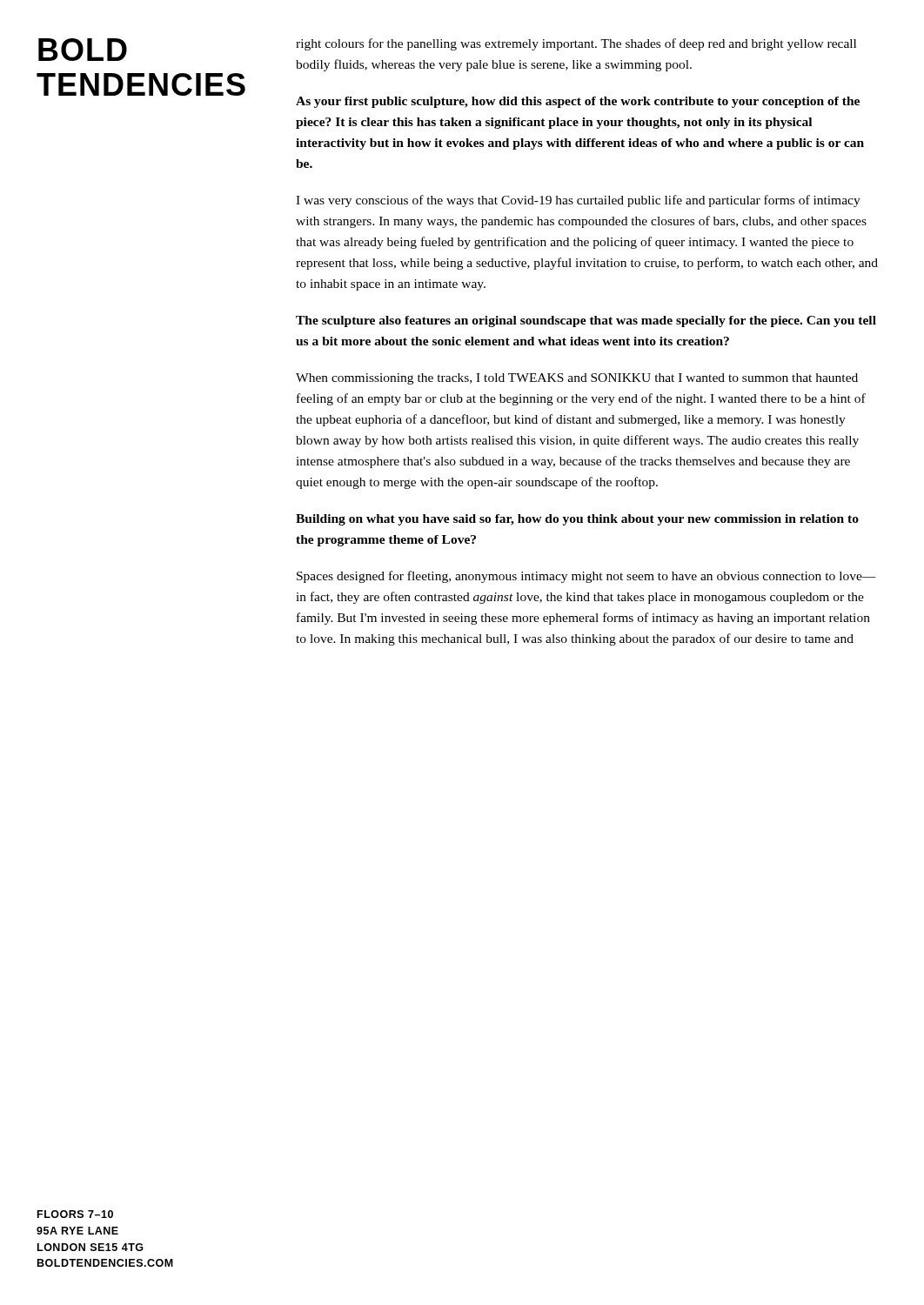Click the passage that begins "When commissioning the tracks,"
Screen dimensions: 1305x924
click(581, 430)
